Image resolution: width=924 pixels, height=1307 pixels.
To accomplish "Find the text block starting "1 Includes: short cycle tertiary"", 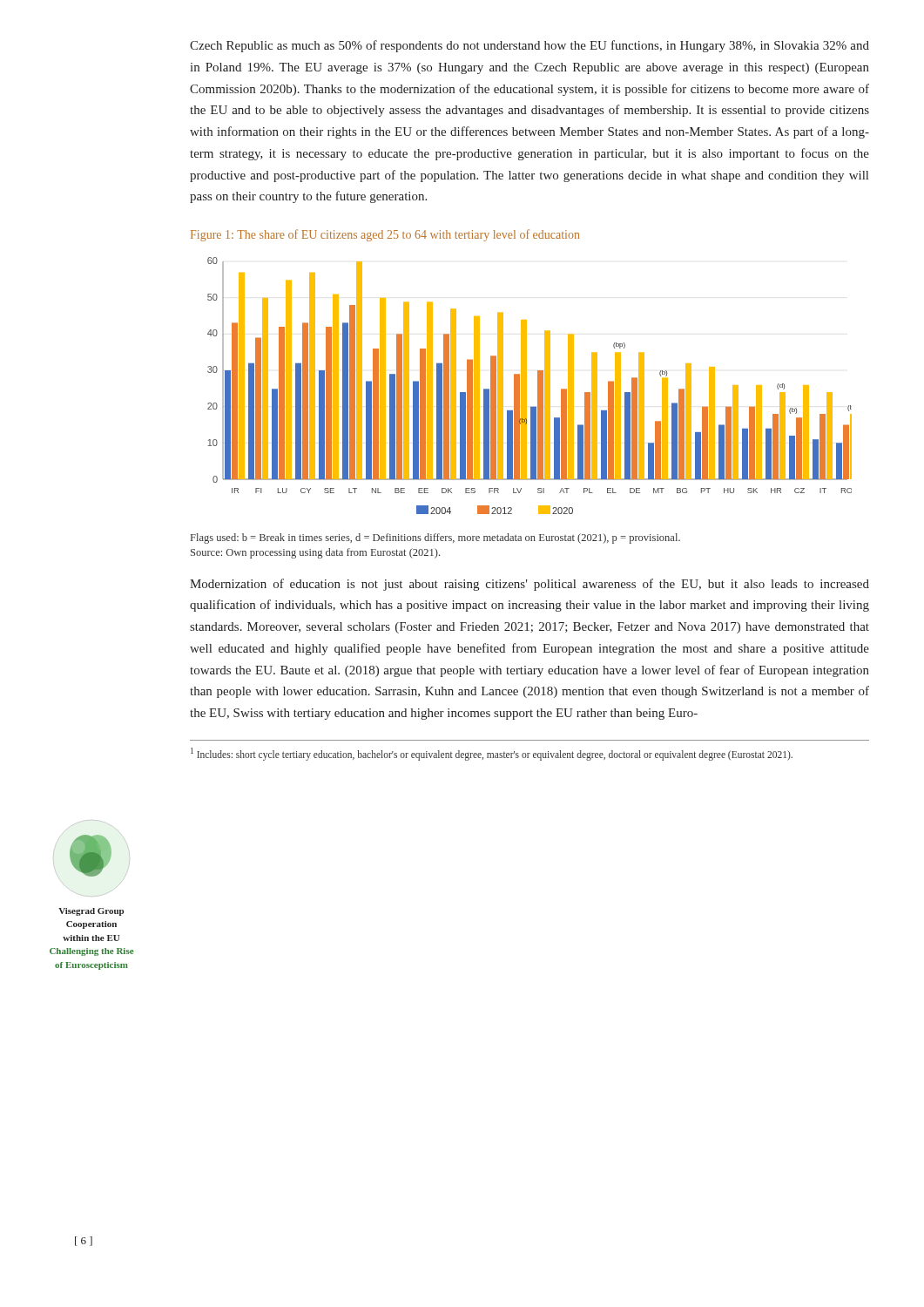I will (491, 753).
